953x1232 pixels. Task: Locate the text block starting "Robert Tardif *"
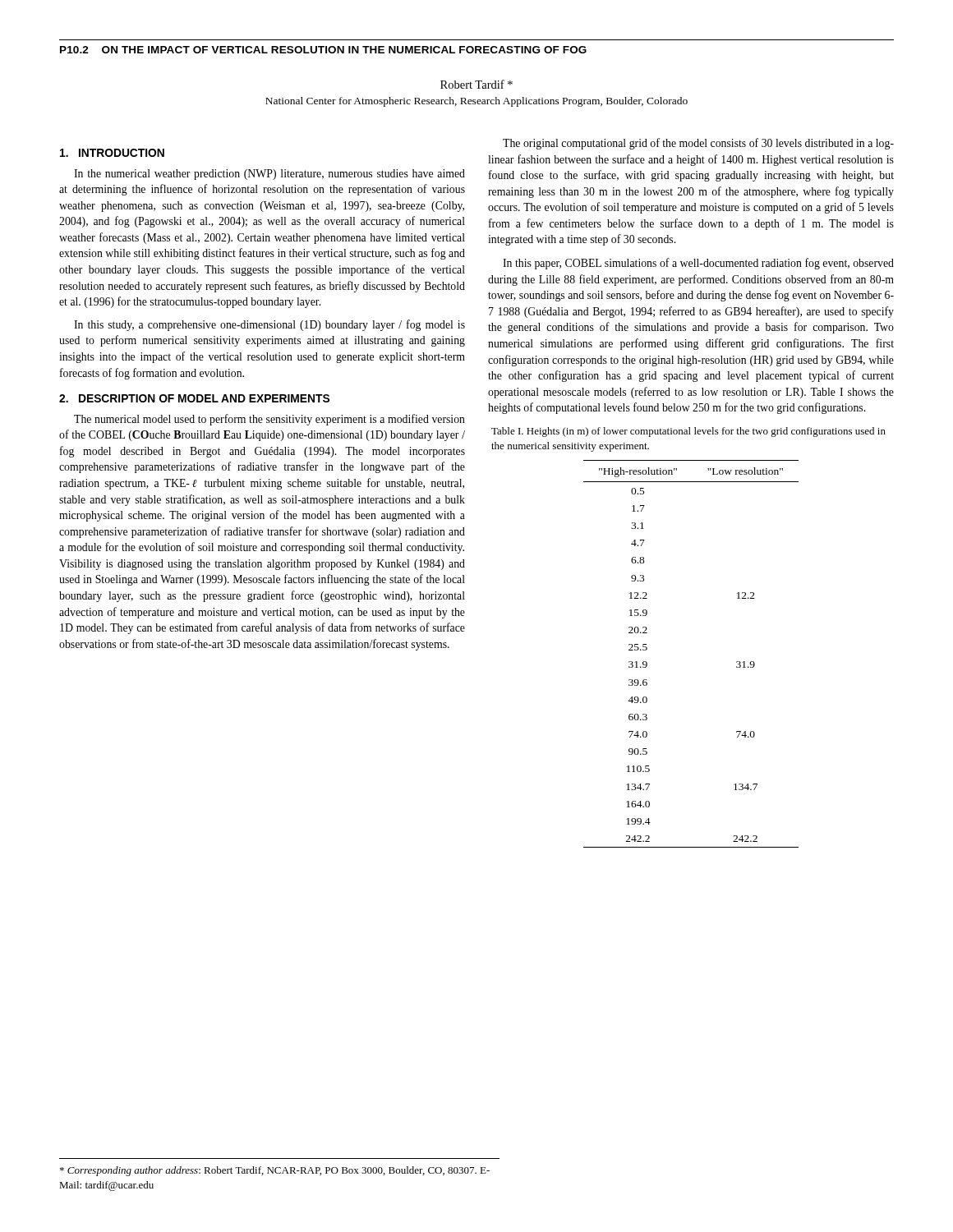476,85
